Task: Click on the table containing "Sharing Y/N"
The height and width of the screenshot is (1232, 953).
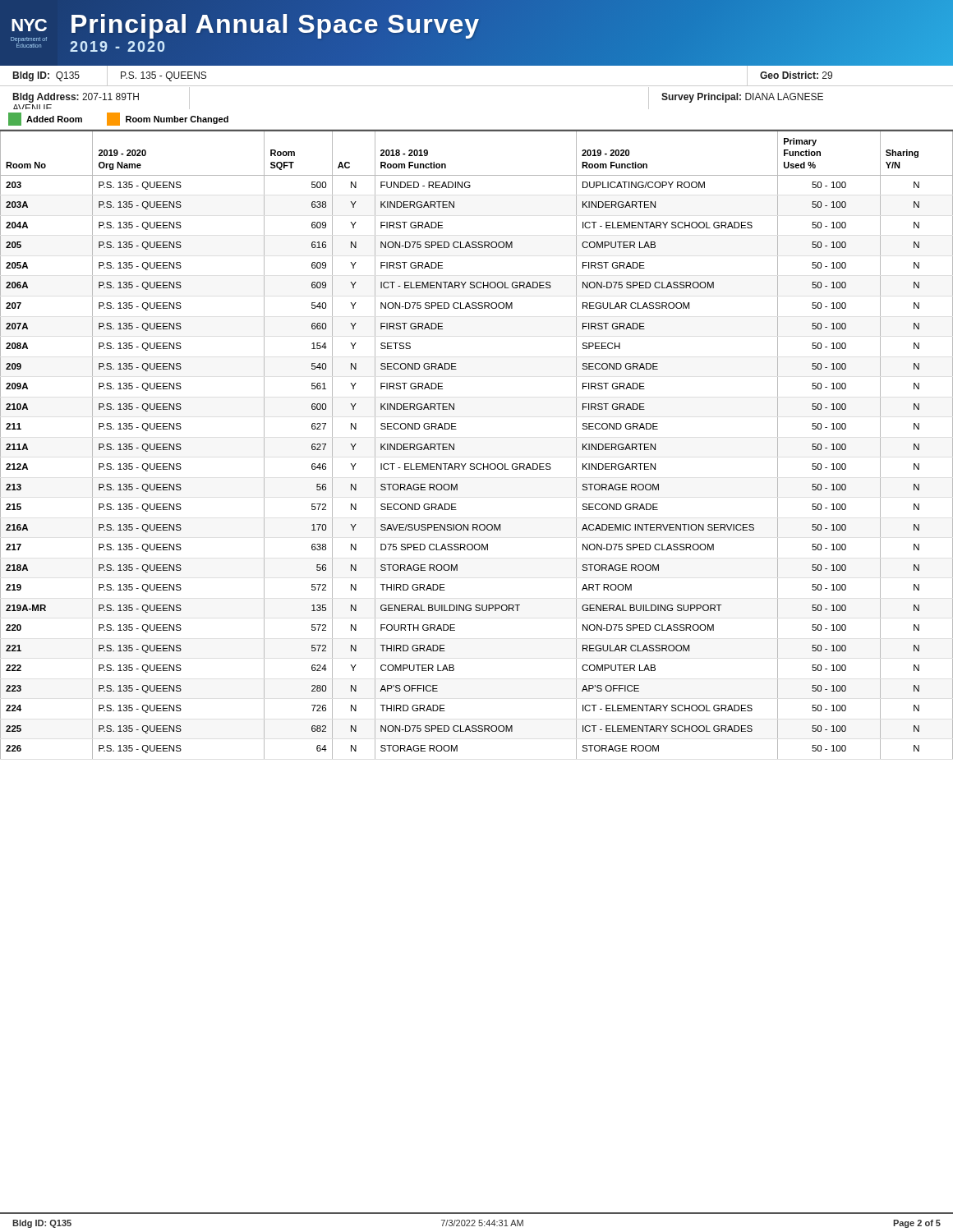Action: tap(476, 445)
